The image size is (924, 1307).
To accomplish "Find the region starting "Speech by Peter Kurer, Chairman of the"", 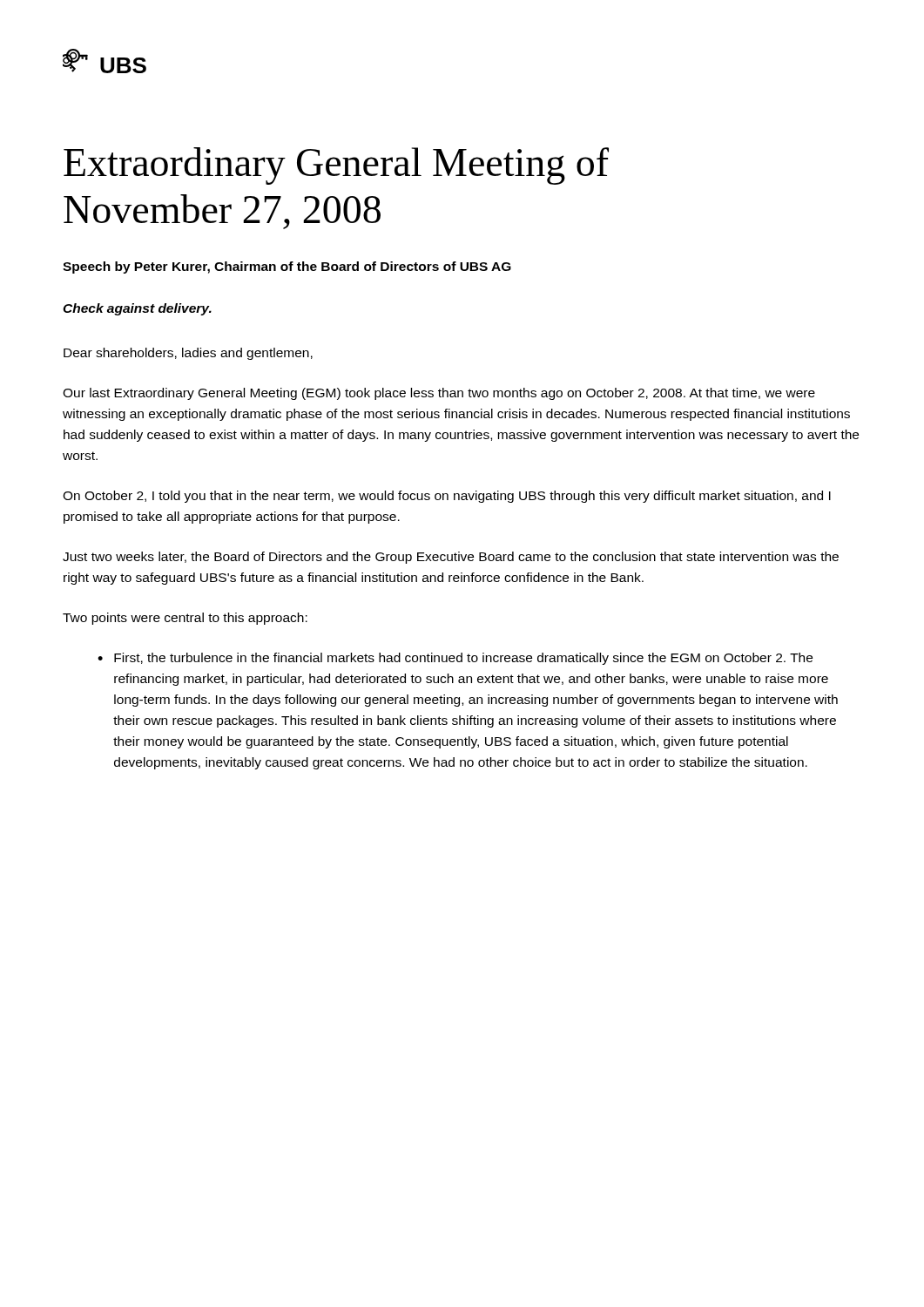I will [462, 266].
